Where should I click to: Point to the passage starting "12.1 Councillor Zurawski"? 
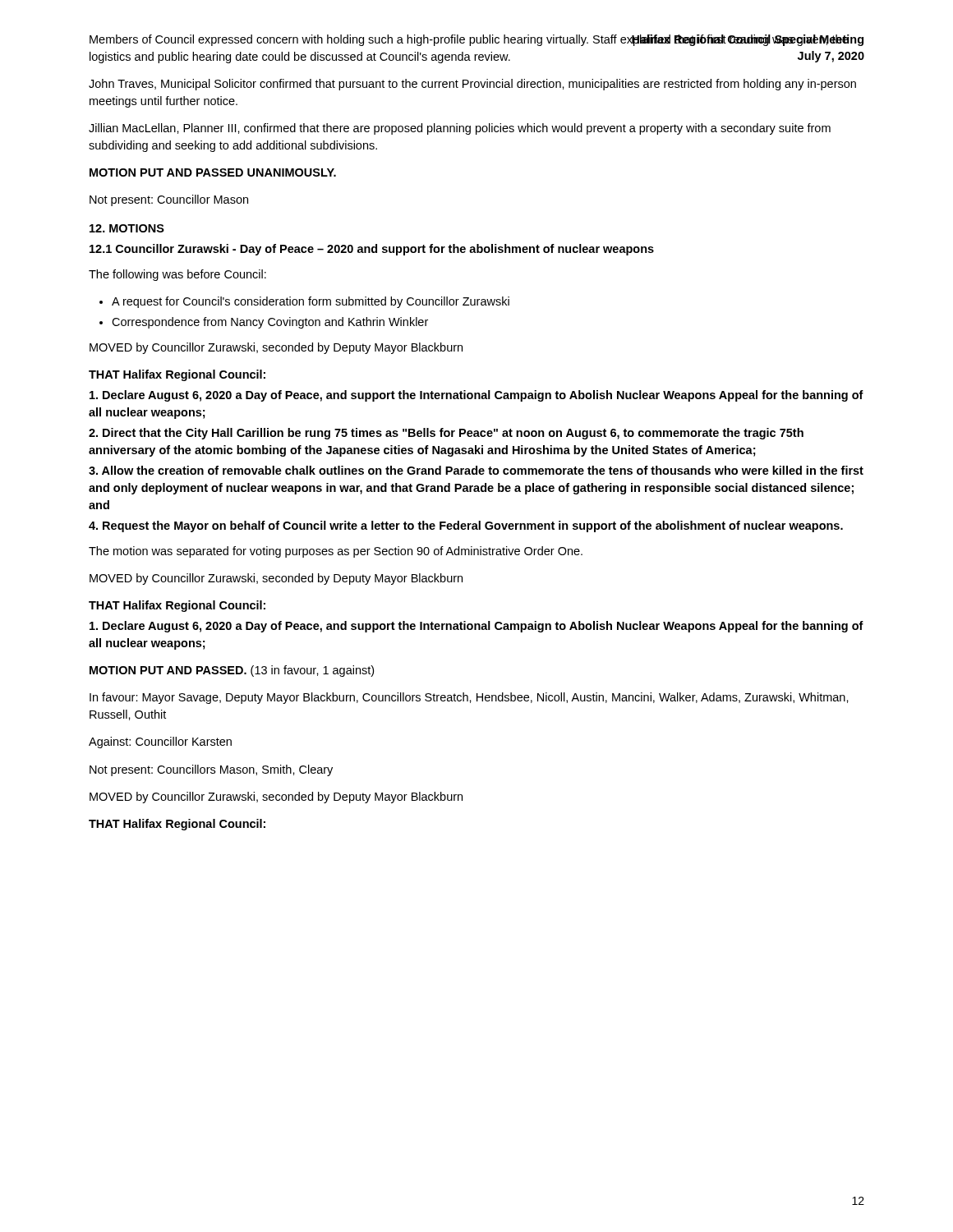pos(371,249)
